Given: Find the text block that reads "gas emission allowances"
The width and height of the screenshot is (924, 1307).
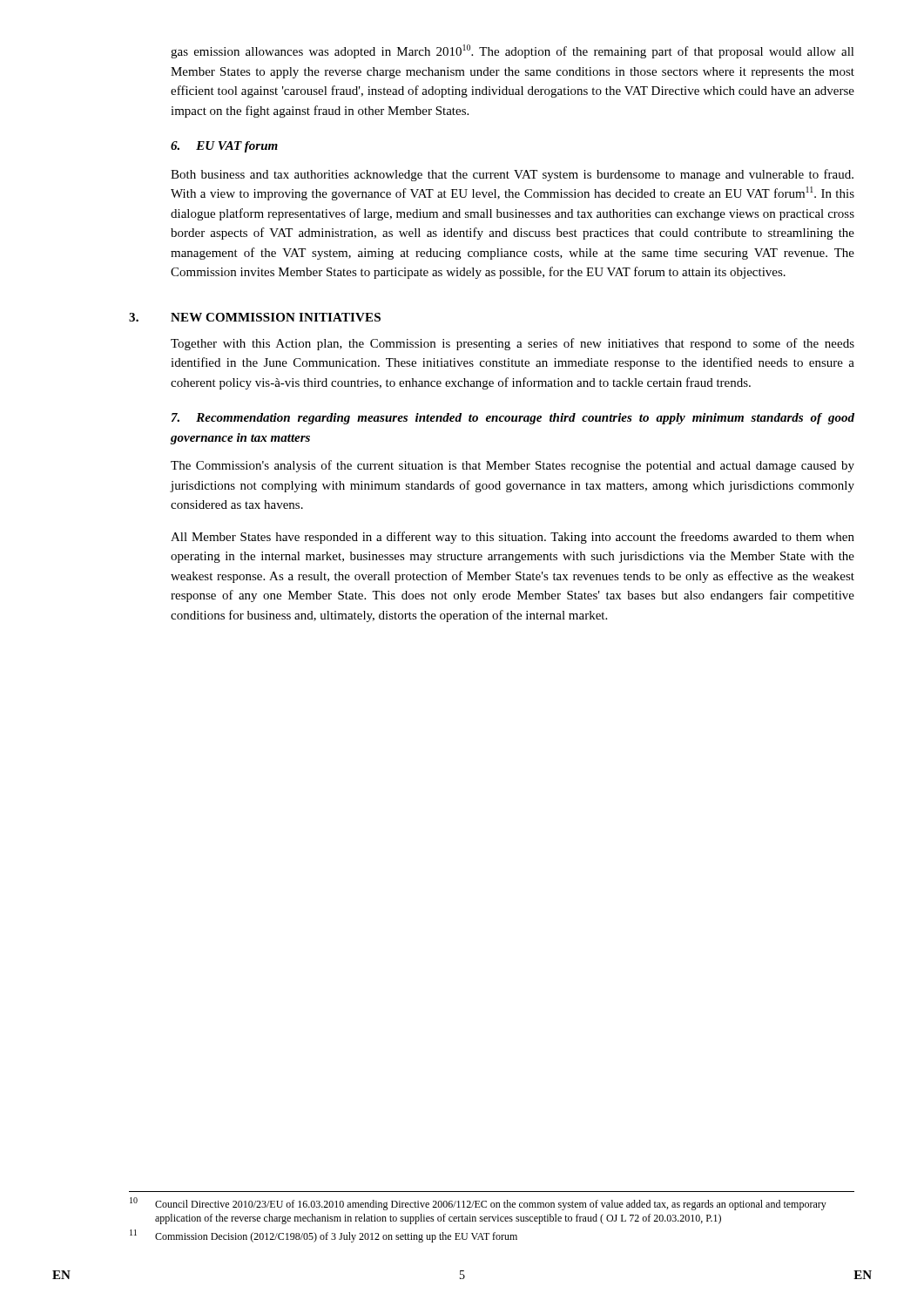Looking at the screenshot, I should pos(512,81).
